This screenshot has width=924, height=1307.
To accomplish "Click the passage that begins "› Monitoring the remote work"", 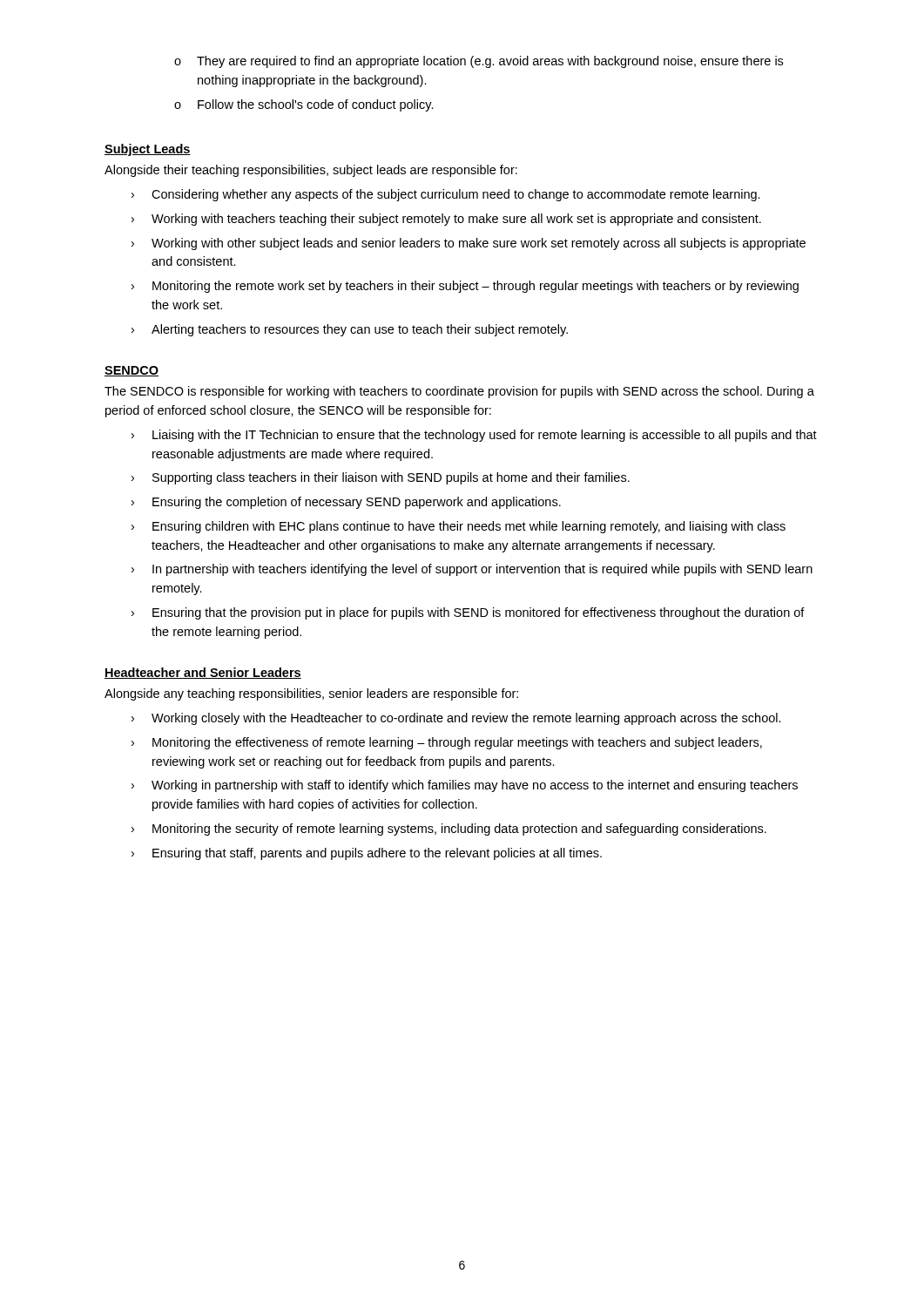I will 475,296.
